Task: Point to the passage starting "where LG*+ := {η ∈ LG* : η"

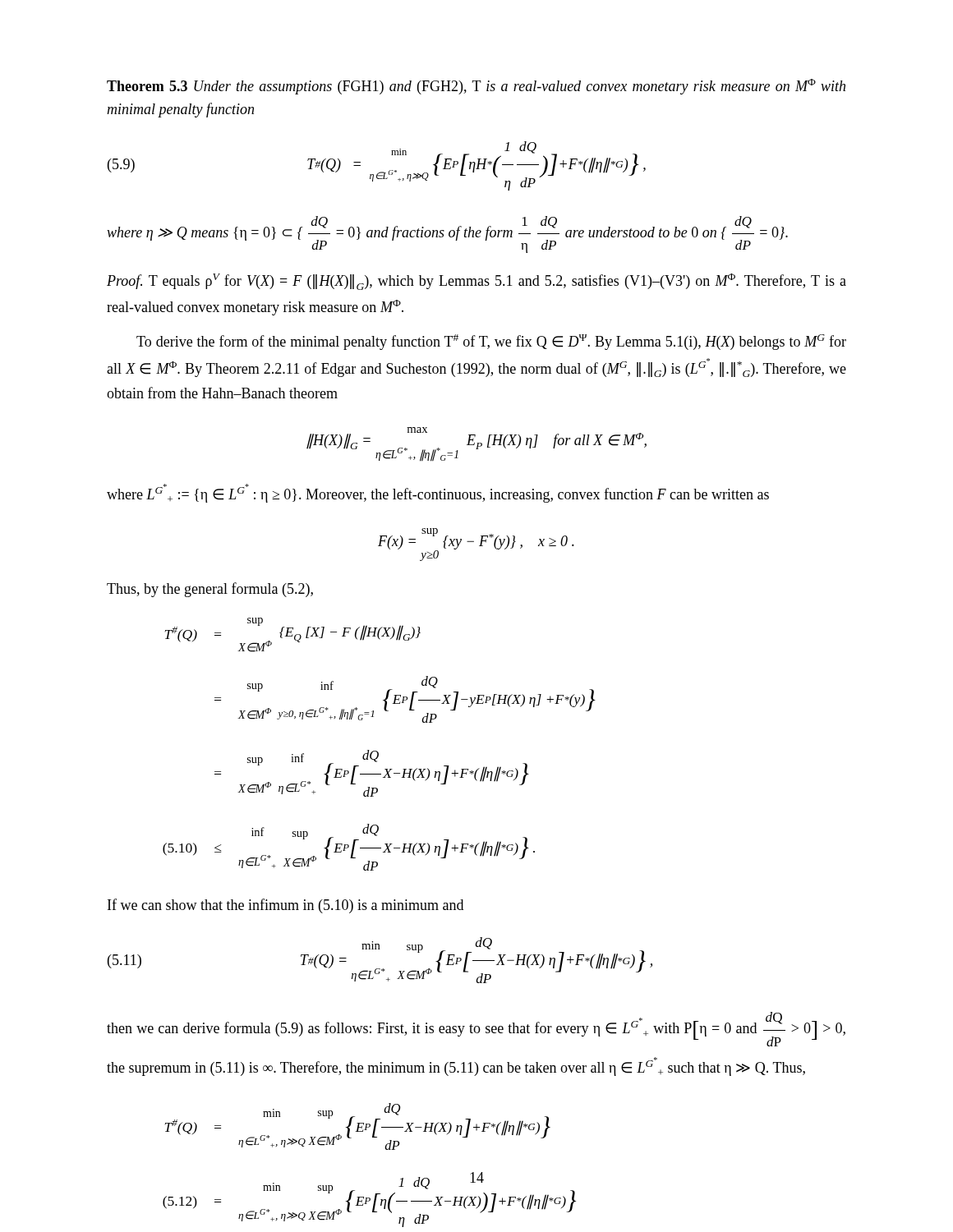Action: 438,494
